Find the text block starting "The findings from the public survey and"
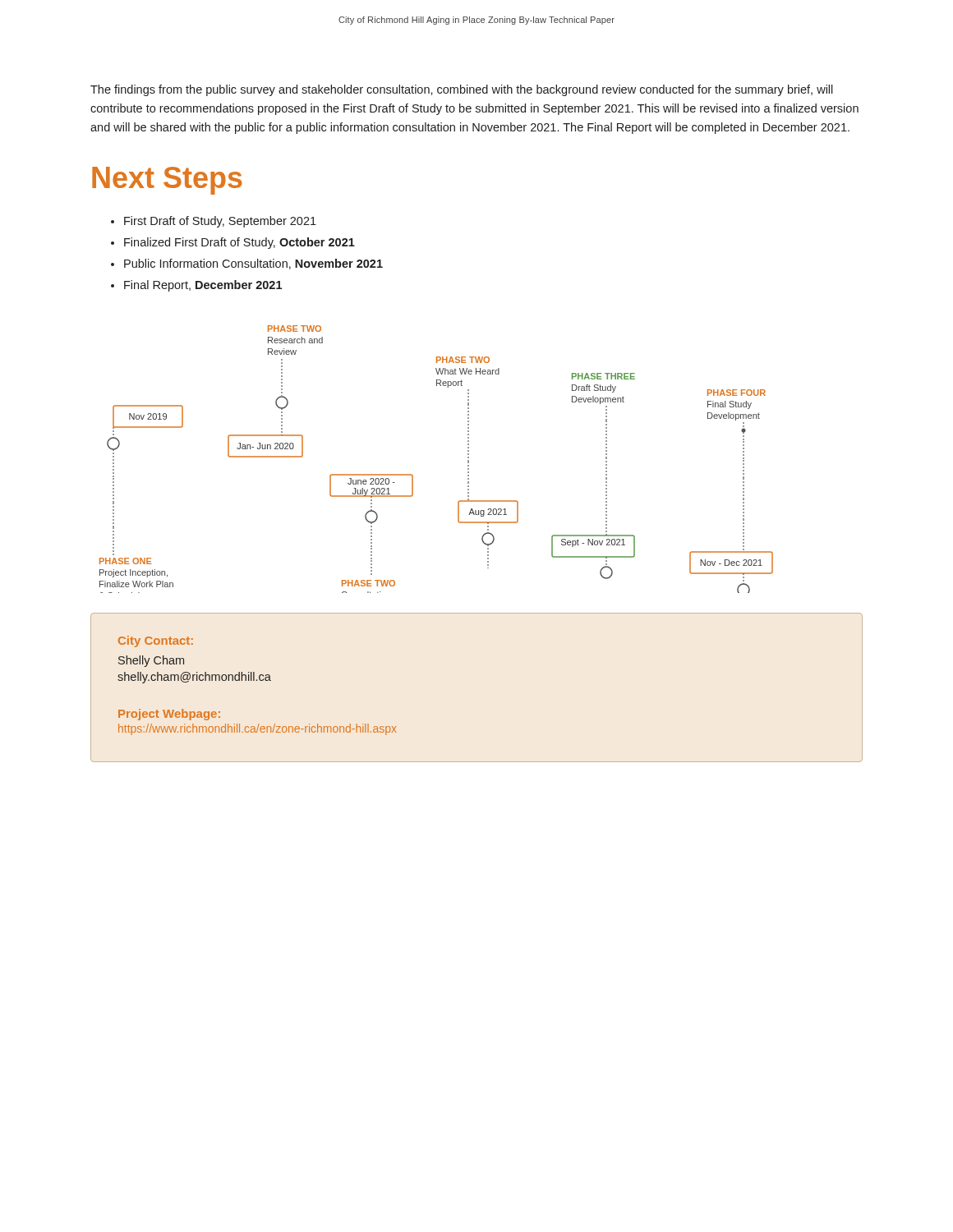 point(475,109)
